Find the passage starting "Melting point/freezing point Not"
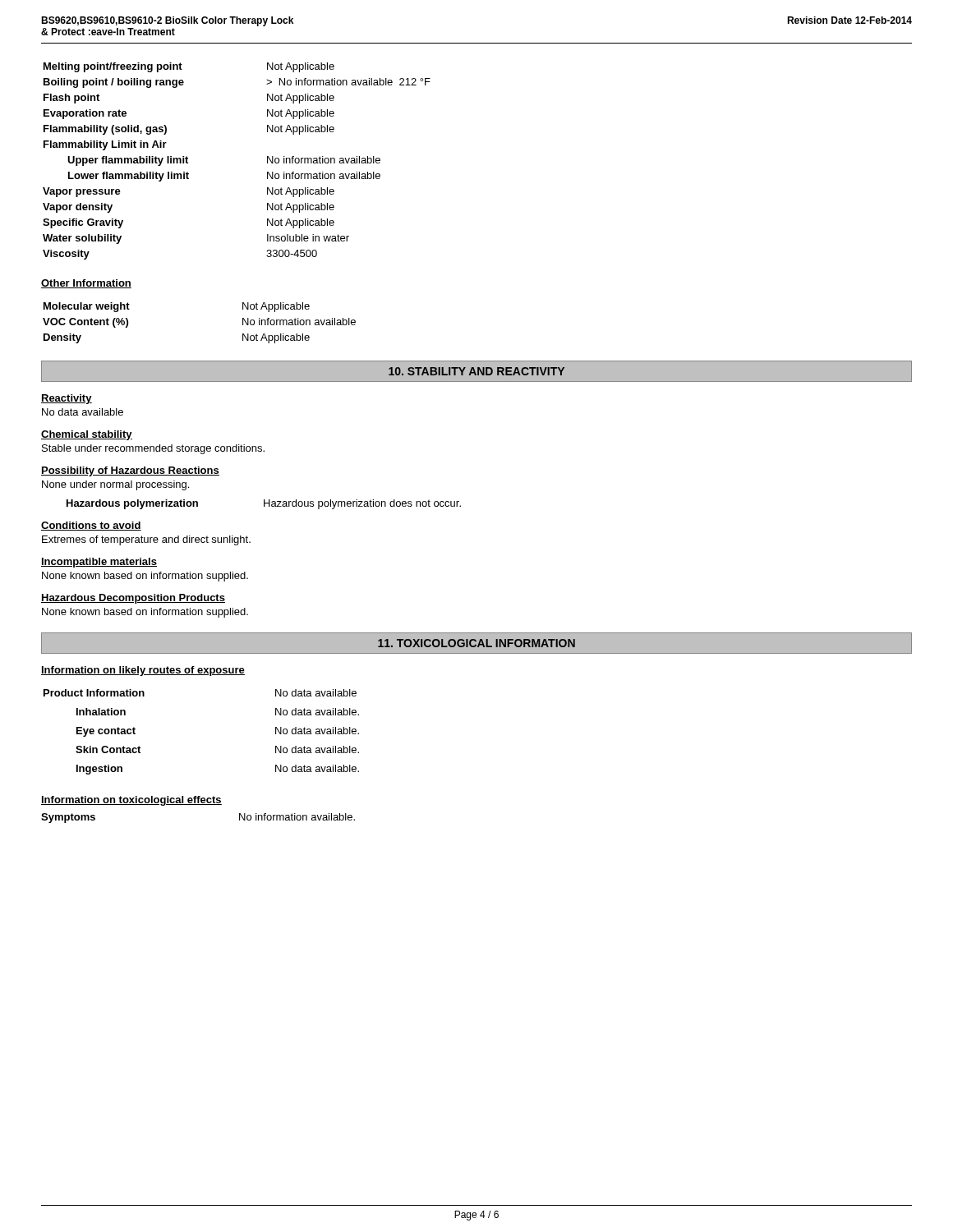The height and width of the screenshot is (1232, 953). 120,67
